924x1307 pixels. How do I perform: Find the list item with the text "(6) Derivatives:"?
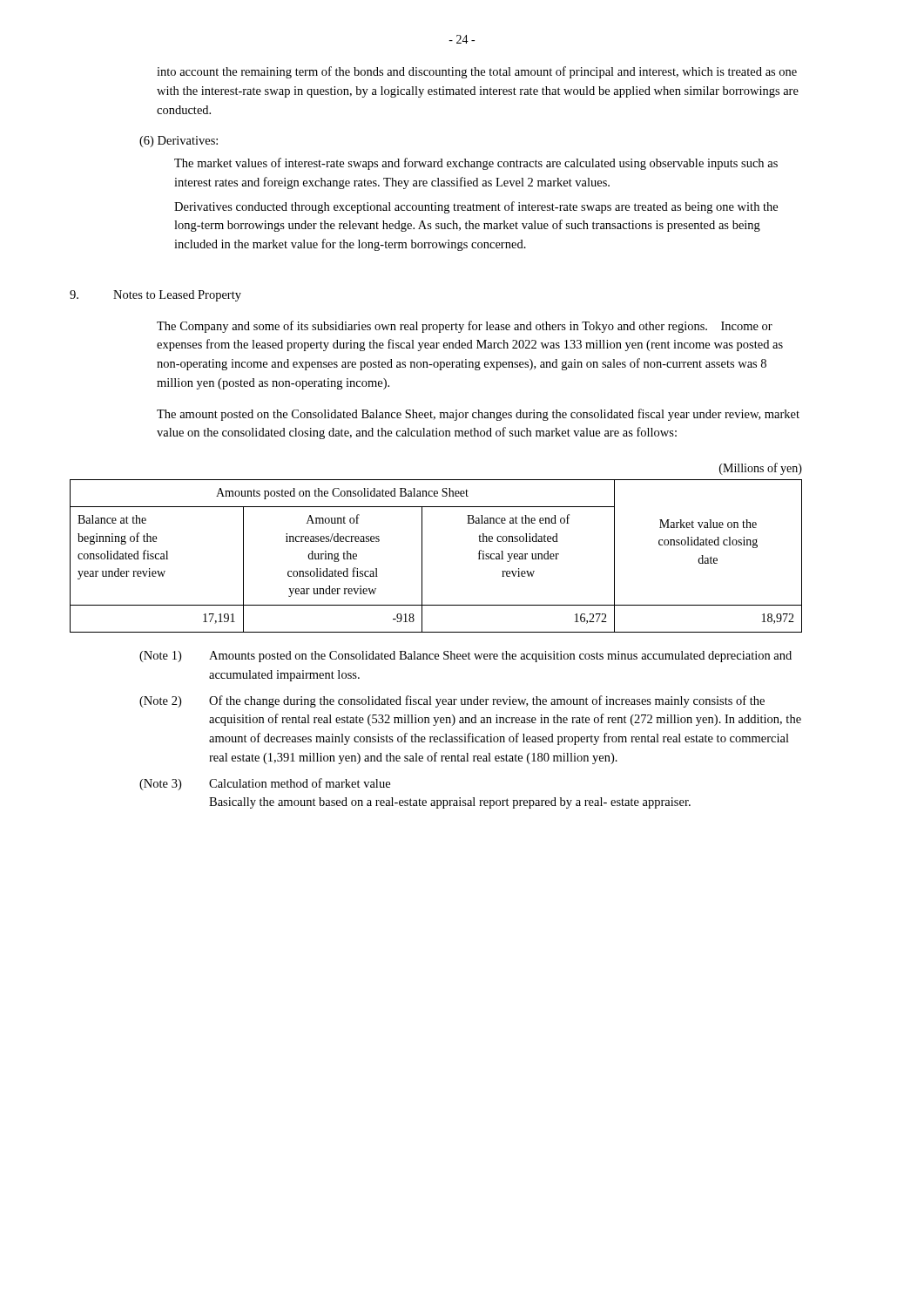click(179, 141)
